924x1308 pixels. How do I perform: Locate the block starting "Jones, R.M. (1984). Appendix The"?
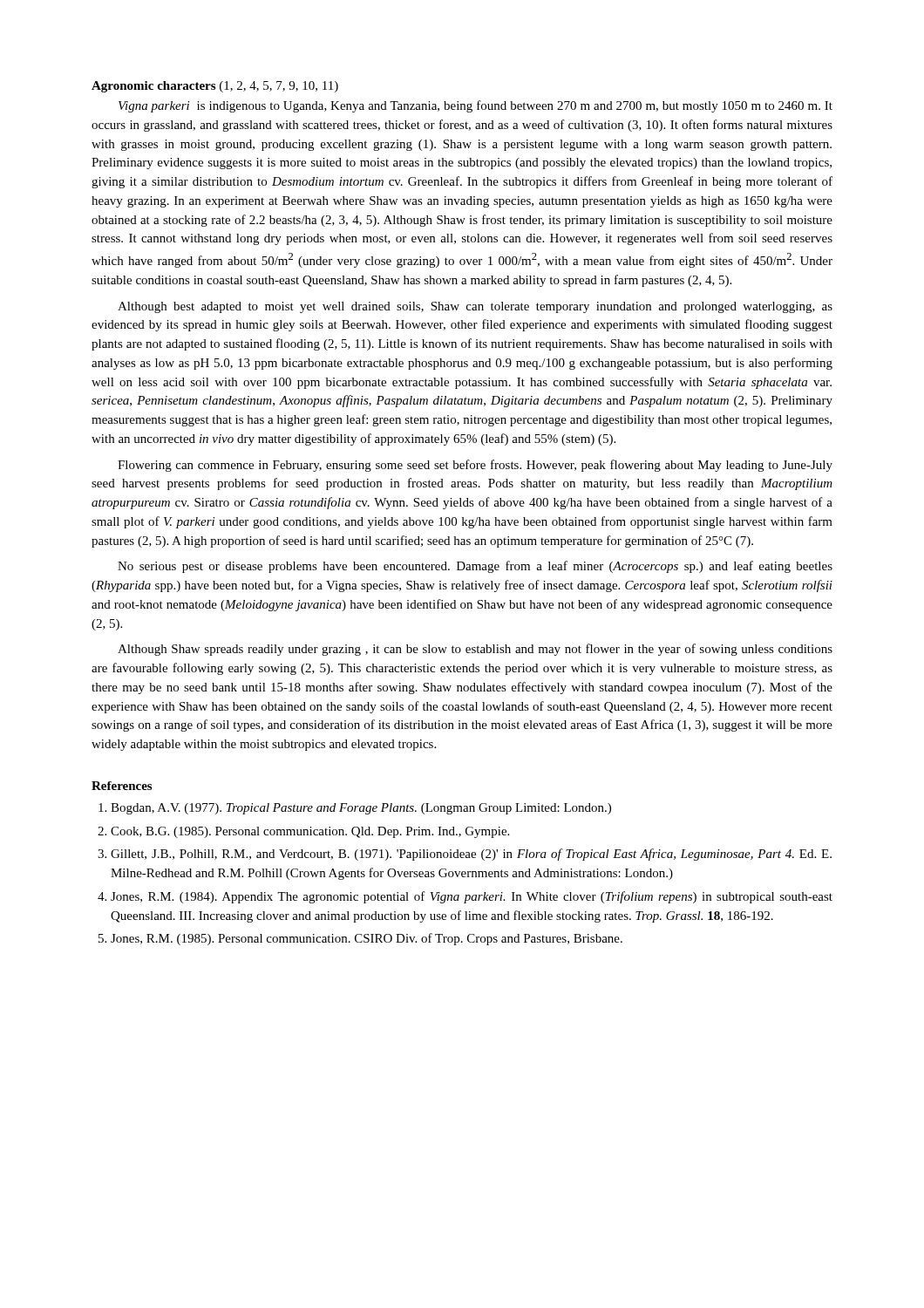[472, 906]
